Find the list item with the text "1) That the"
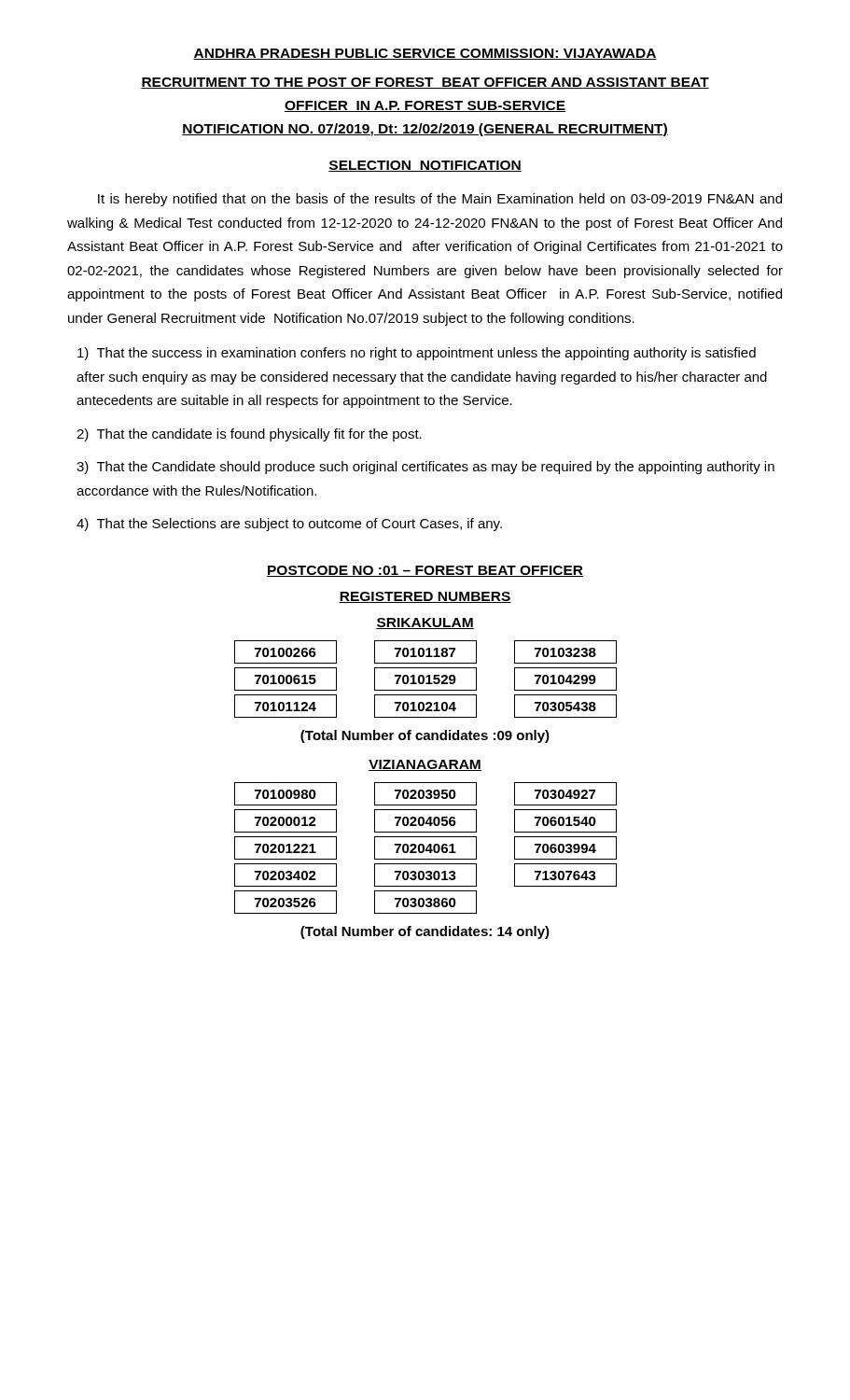Screen dimensions: 1400x850 point(422,377)
